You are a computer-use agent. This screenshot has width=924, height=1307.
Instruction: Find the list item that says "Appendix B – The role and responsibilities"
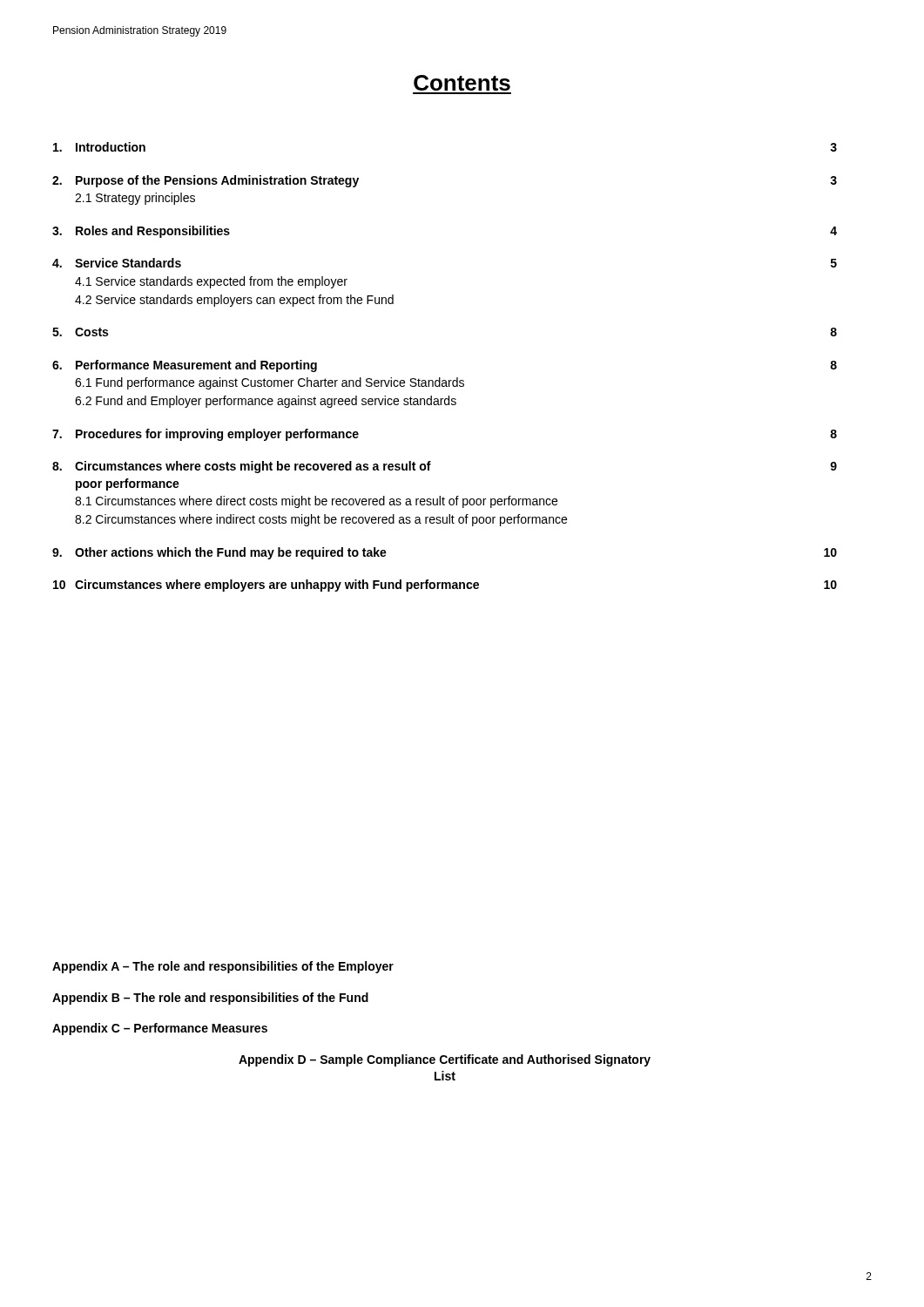tap(210, 997)
